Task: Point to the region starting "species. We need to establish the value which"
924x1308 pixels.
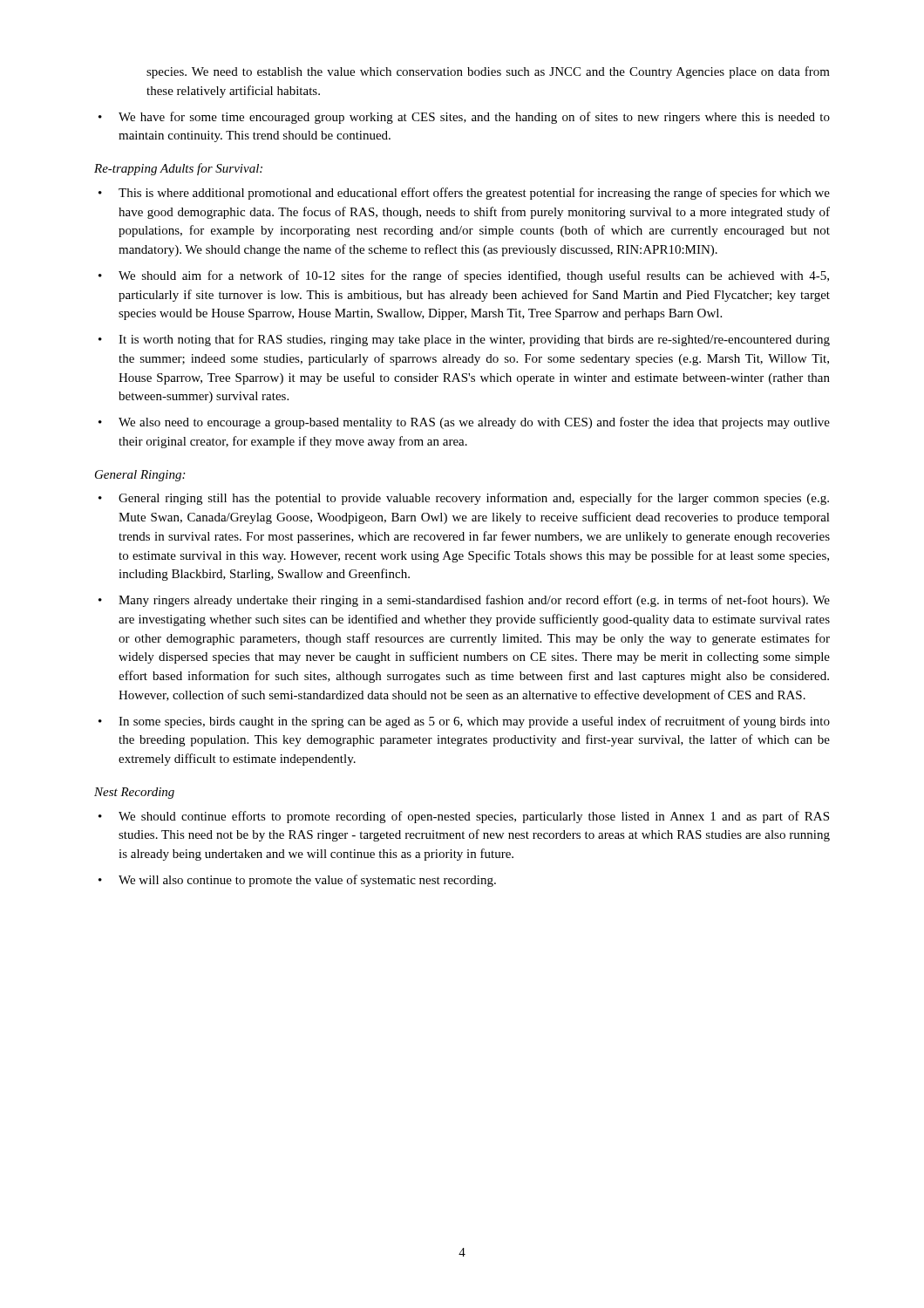Action: 488,81
